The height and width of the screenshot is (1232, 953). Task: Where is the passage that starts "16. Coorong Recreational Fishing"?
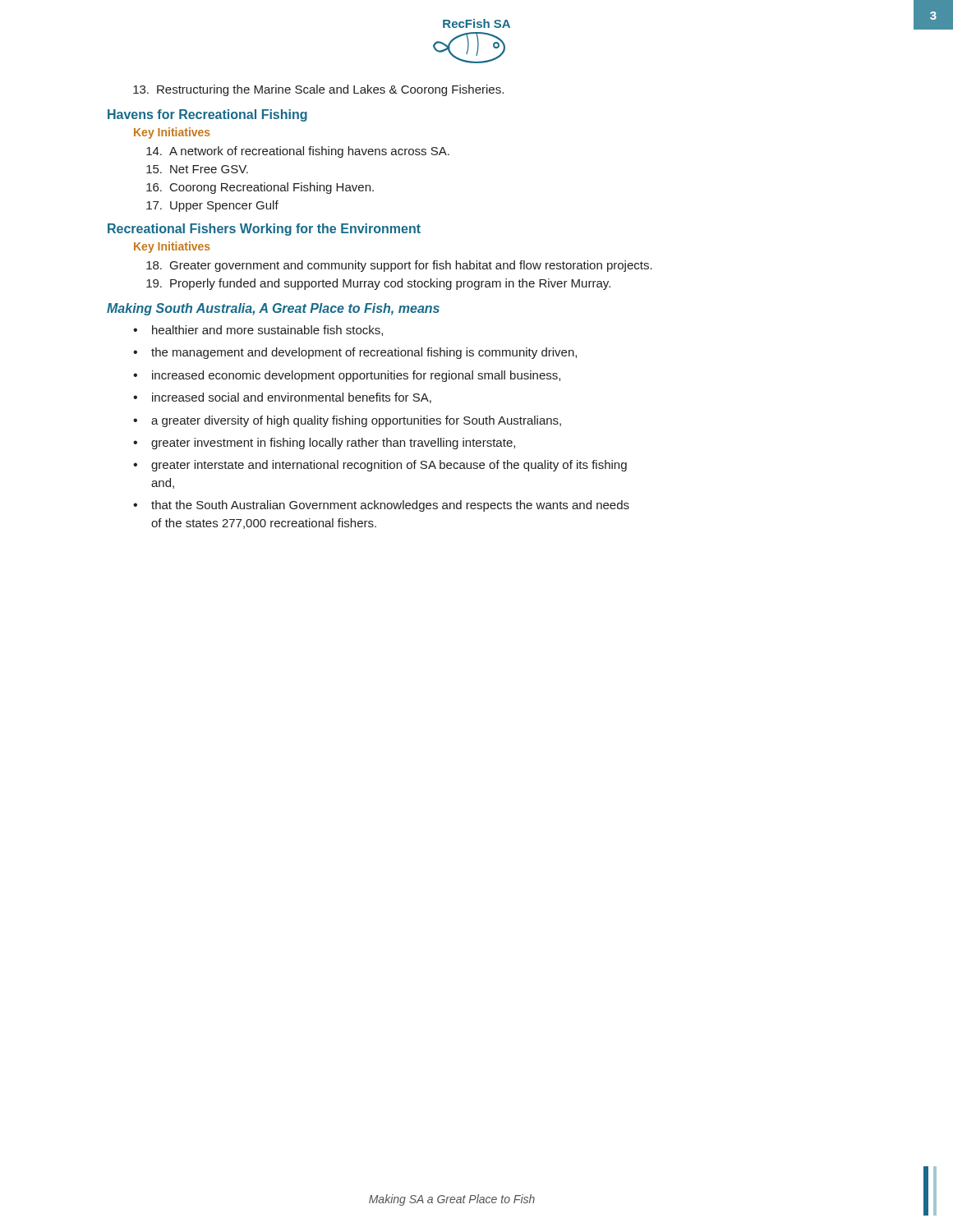(260, 188)
